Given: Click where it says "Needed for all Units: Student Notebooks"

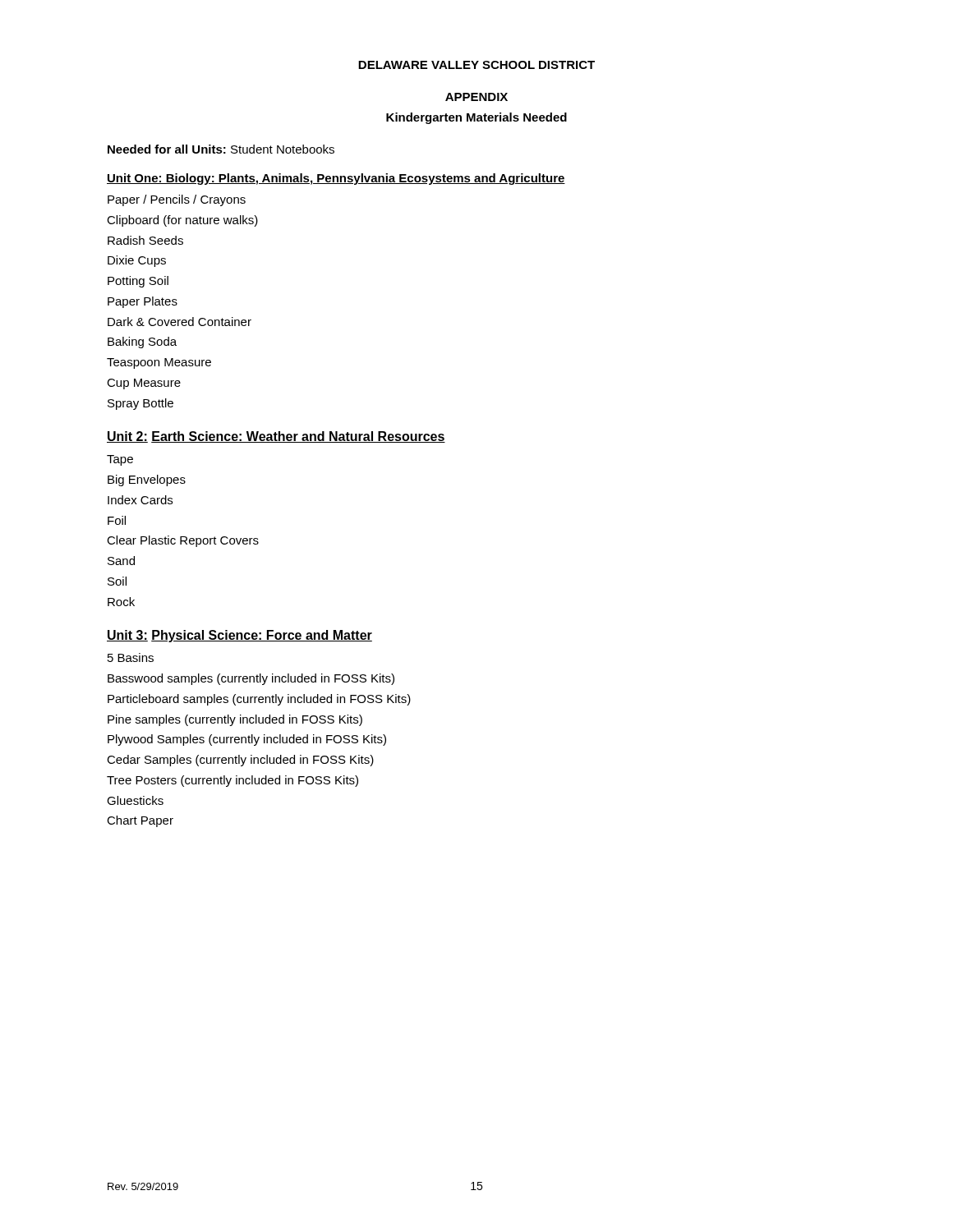Looking at the screenshot, I should (x=221, y=149).
